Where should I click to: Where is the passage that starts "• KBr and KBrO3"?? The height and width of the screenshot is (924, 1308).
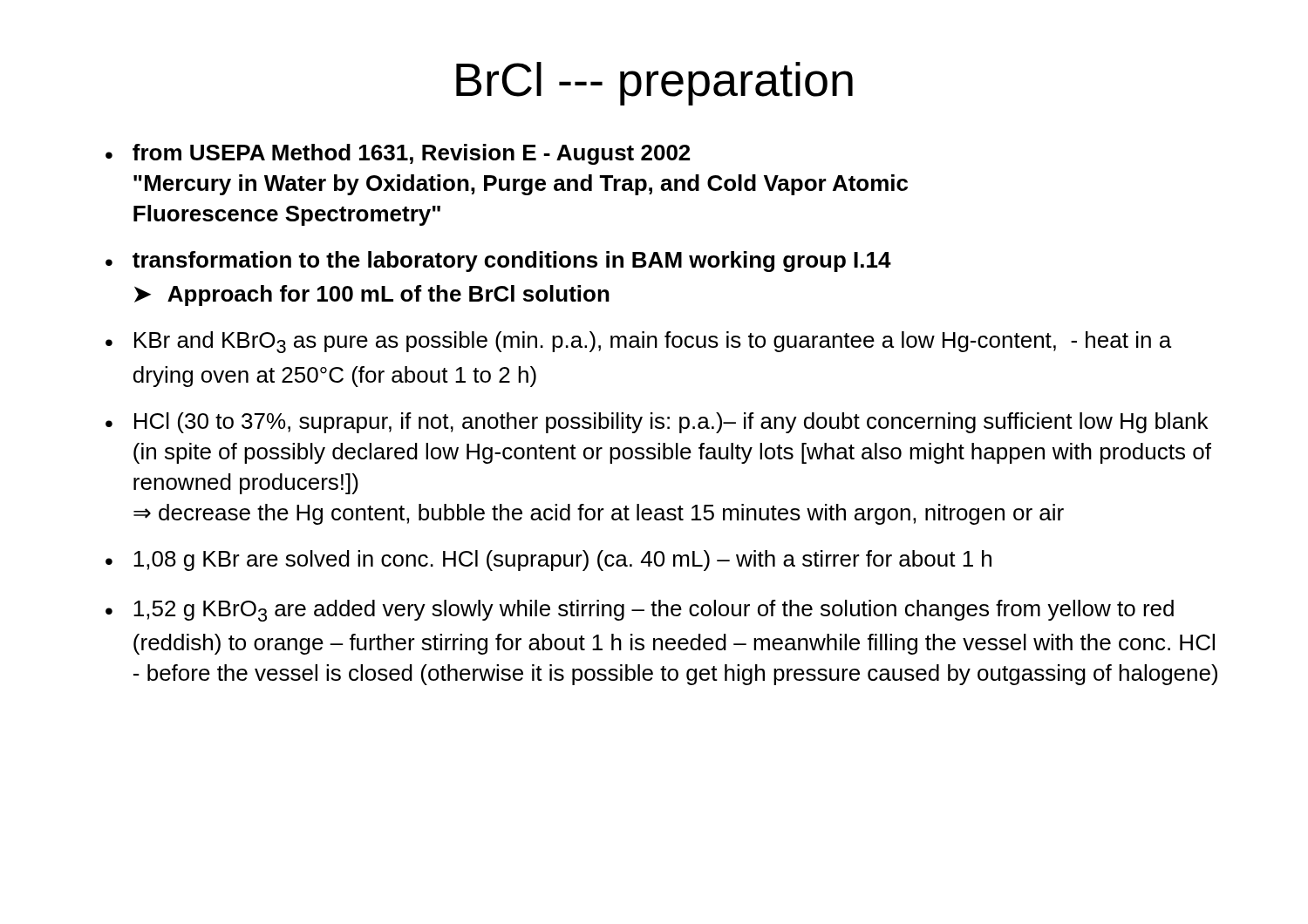click(667, 358)
